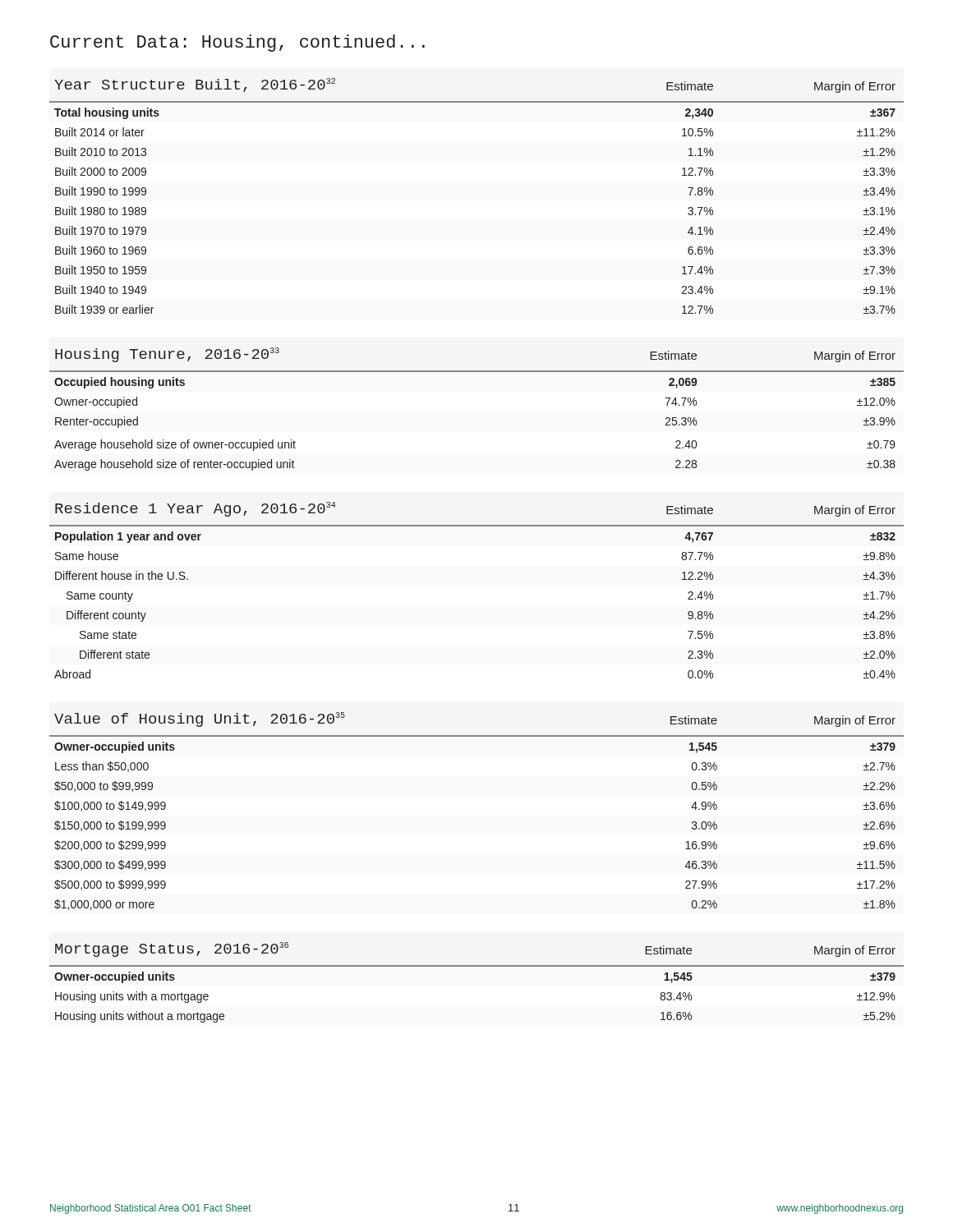This screenshot has height=1232, width=953.
Task: Locate the title
Action: pos(239,43)
